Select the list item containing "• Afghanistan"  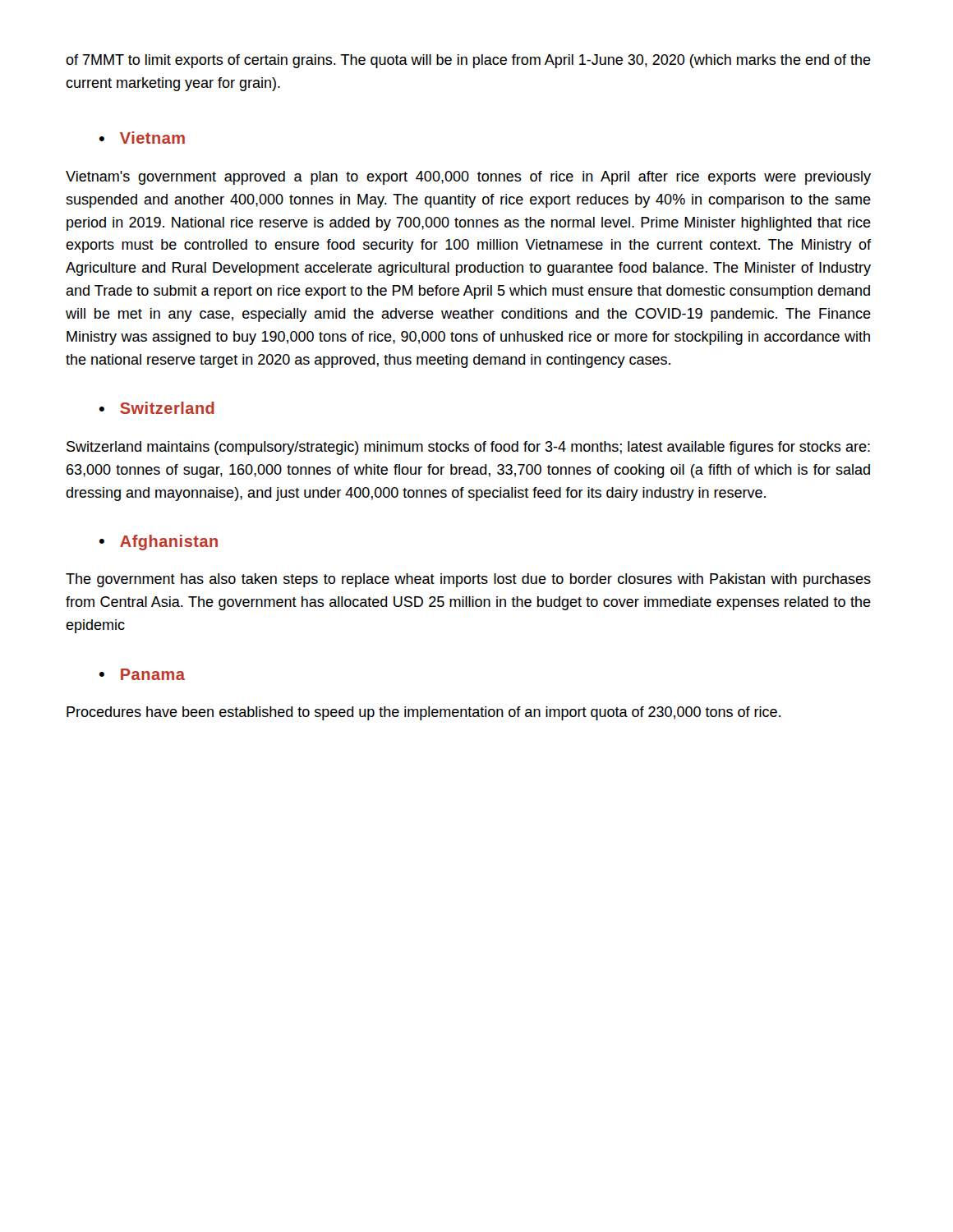[159, 542]
